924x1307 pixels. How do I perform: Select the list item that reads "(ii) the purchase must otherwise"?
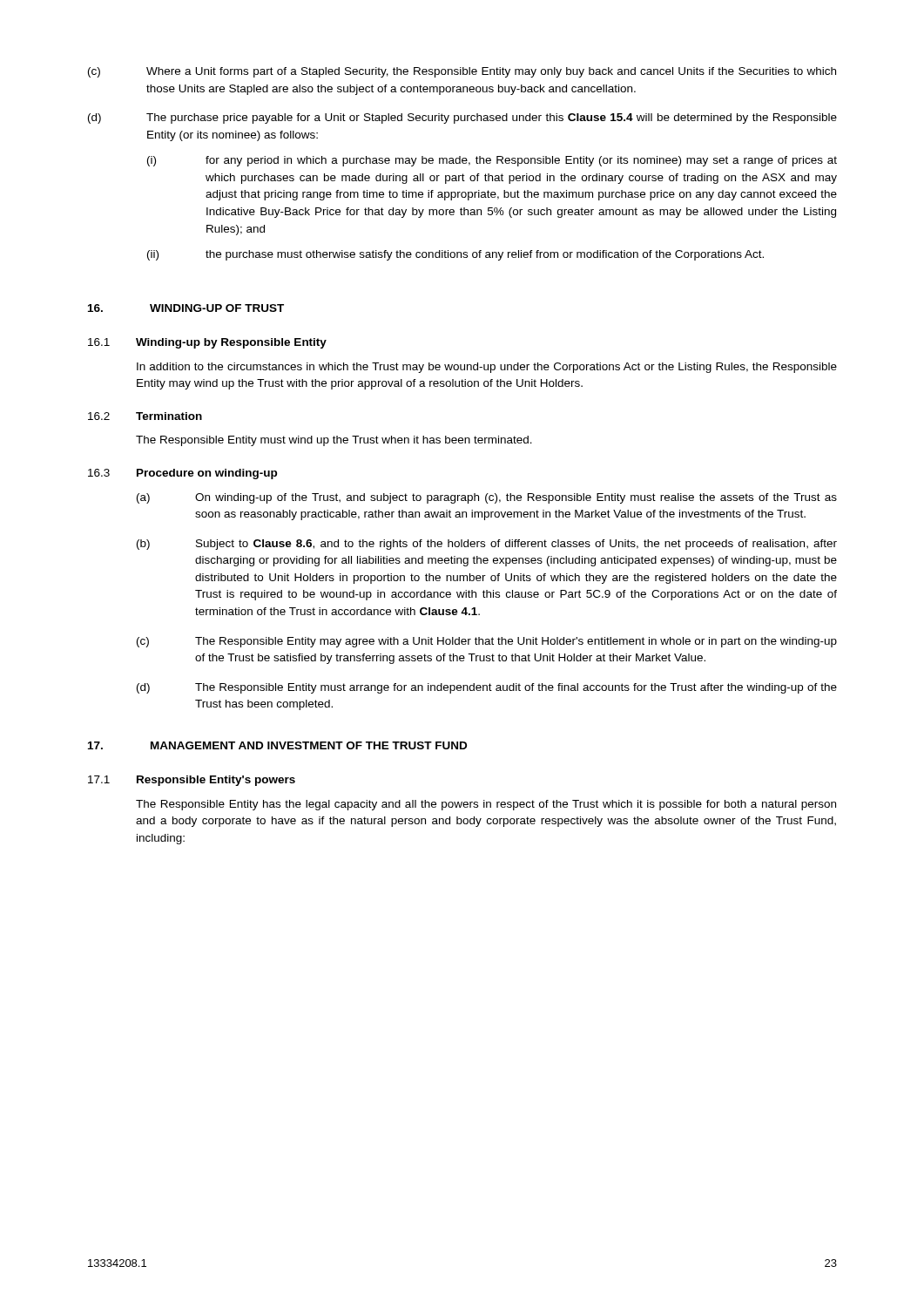pyautogui.click(x=492, y=254)
